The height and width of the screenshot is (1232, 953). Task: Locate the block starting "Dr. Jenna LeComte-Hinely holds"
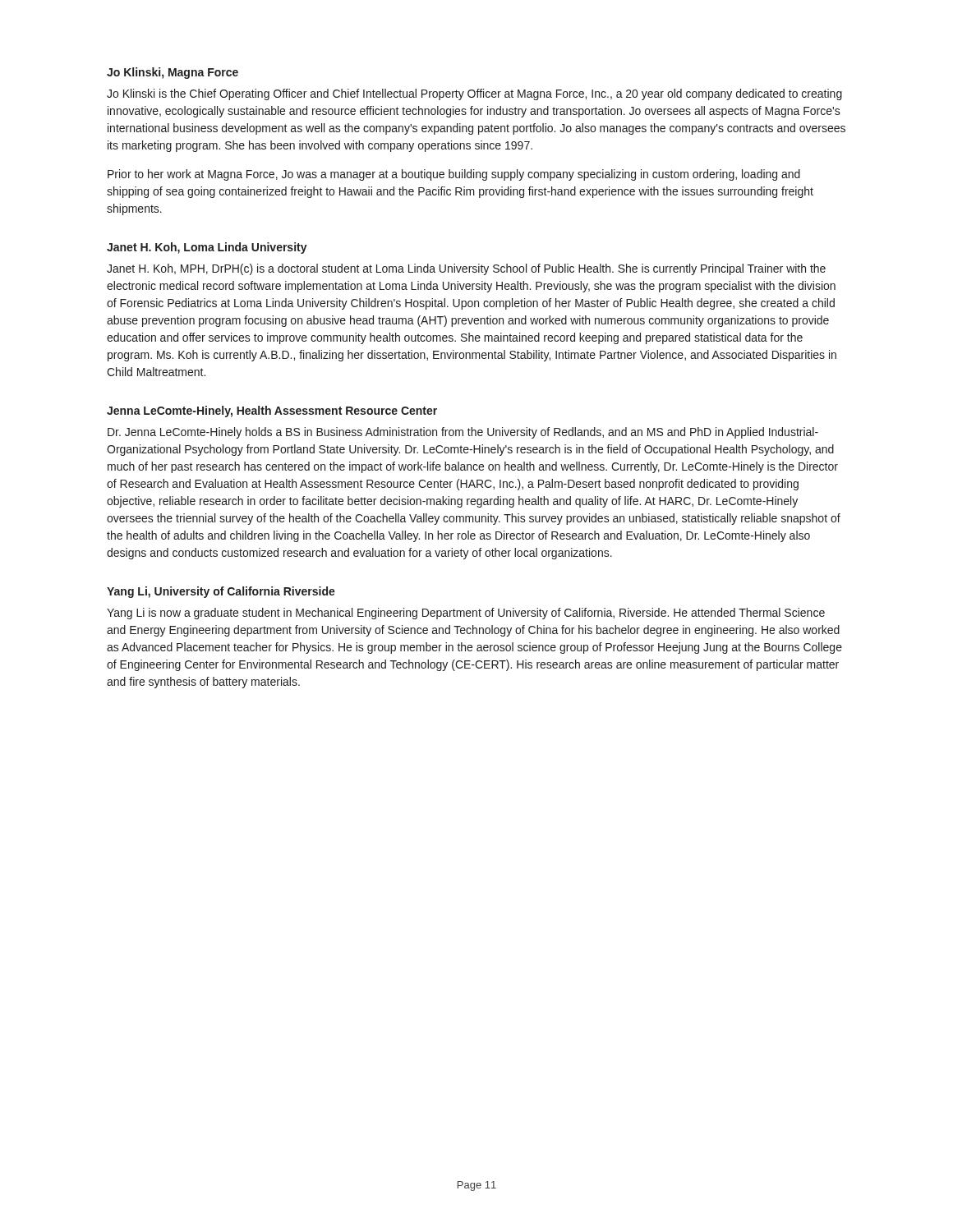(x=473, y=492)
